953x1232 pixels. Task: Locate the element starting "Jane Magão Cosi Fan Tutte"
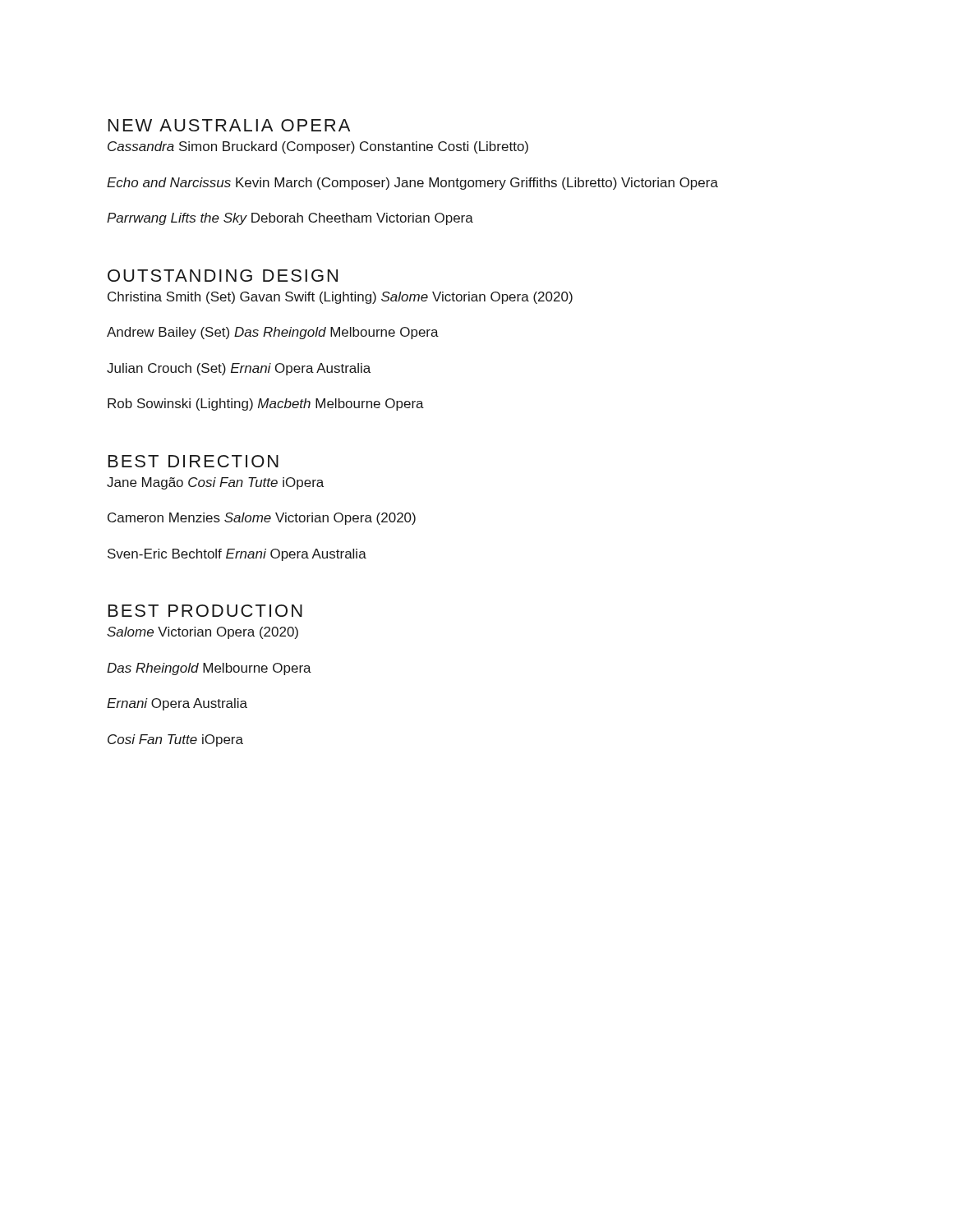pyautogui.click(x=215, y=482)
